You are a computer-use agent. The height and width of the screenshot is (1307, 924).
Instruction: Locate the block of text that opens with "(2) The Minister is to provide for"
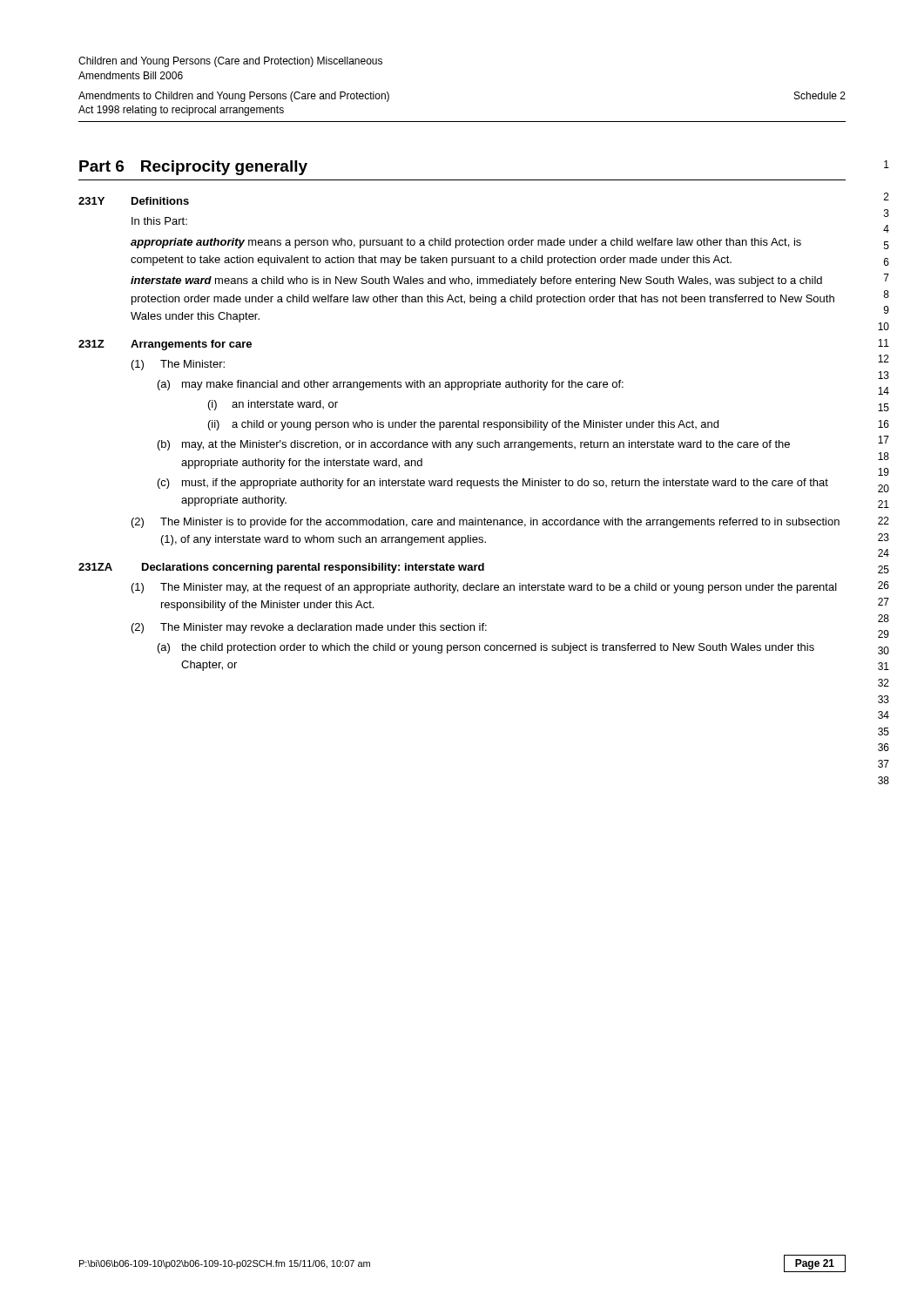[x=488, y=531]
